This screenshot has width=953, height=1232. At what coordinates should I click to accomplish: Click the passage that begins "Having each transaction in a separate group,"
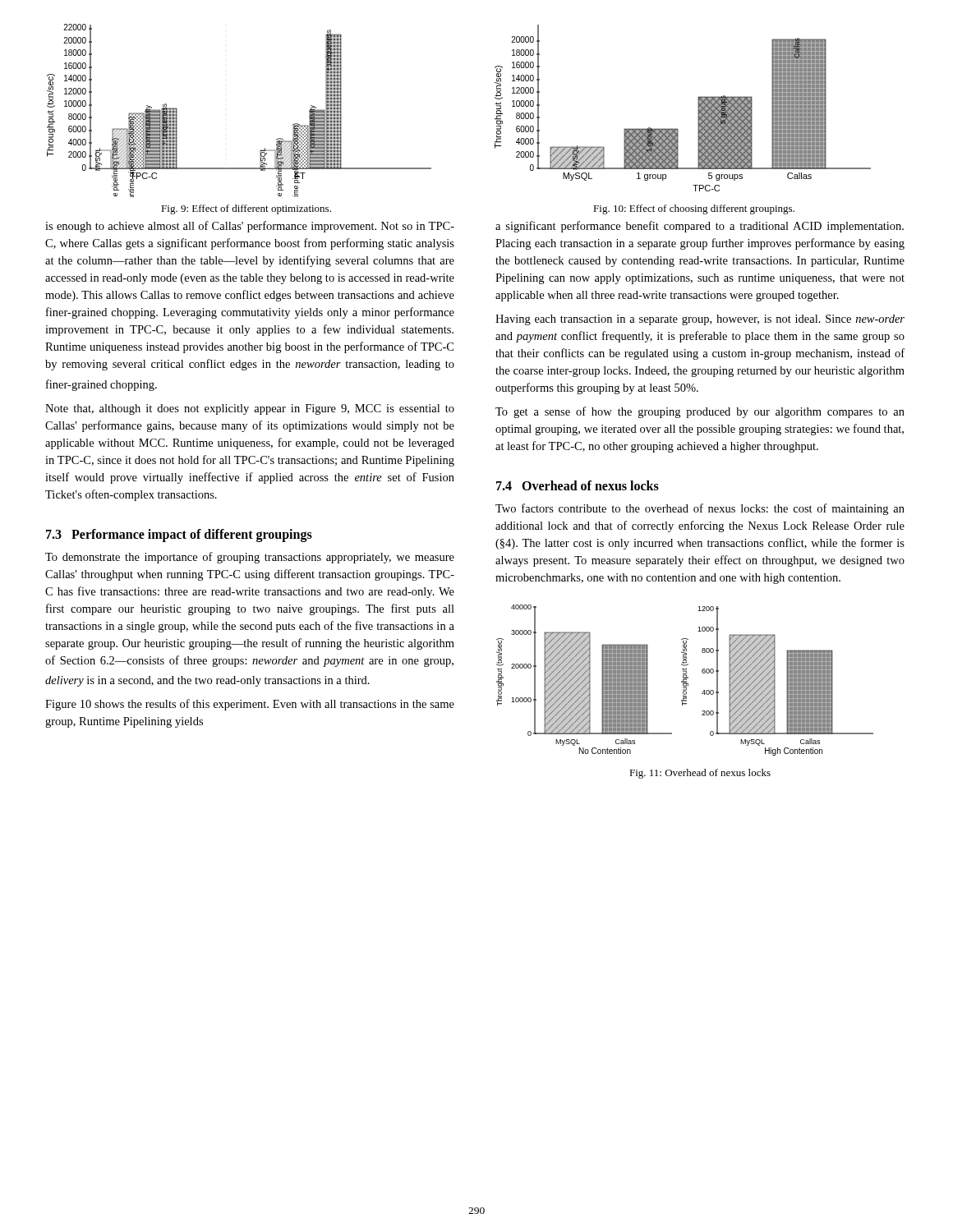click(700, 354)
